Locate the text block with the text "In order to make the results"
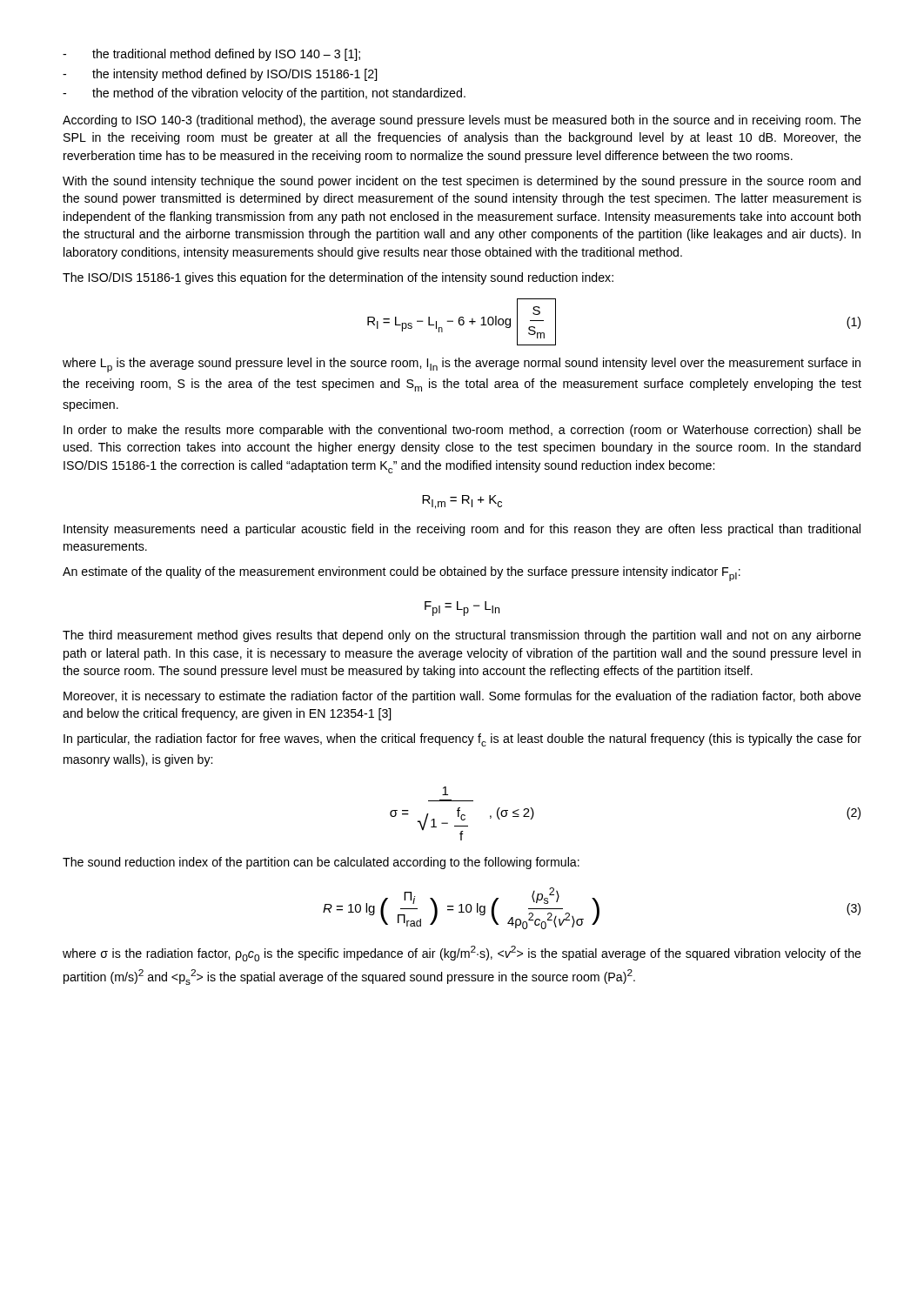This screenshot has height=1305, width=924. click(462, 449)
